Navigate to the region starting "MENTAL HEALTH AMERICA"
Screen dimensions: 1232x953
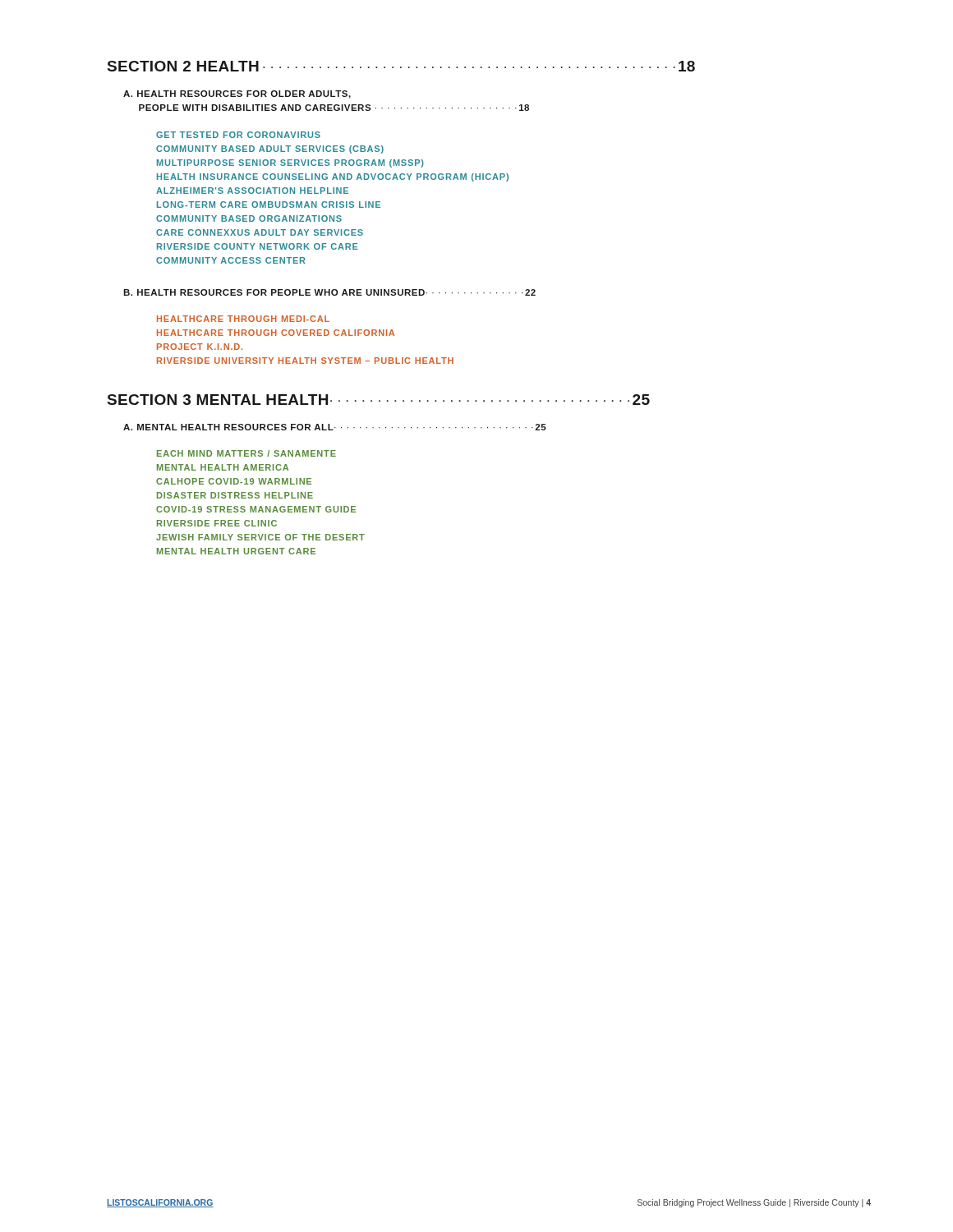[223, 467]
